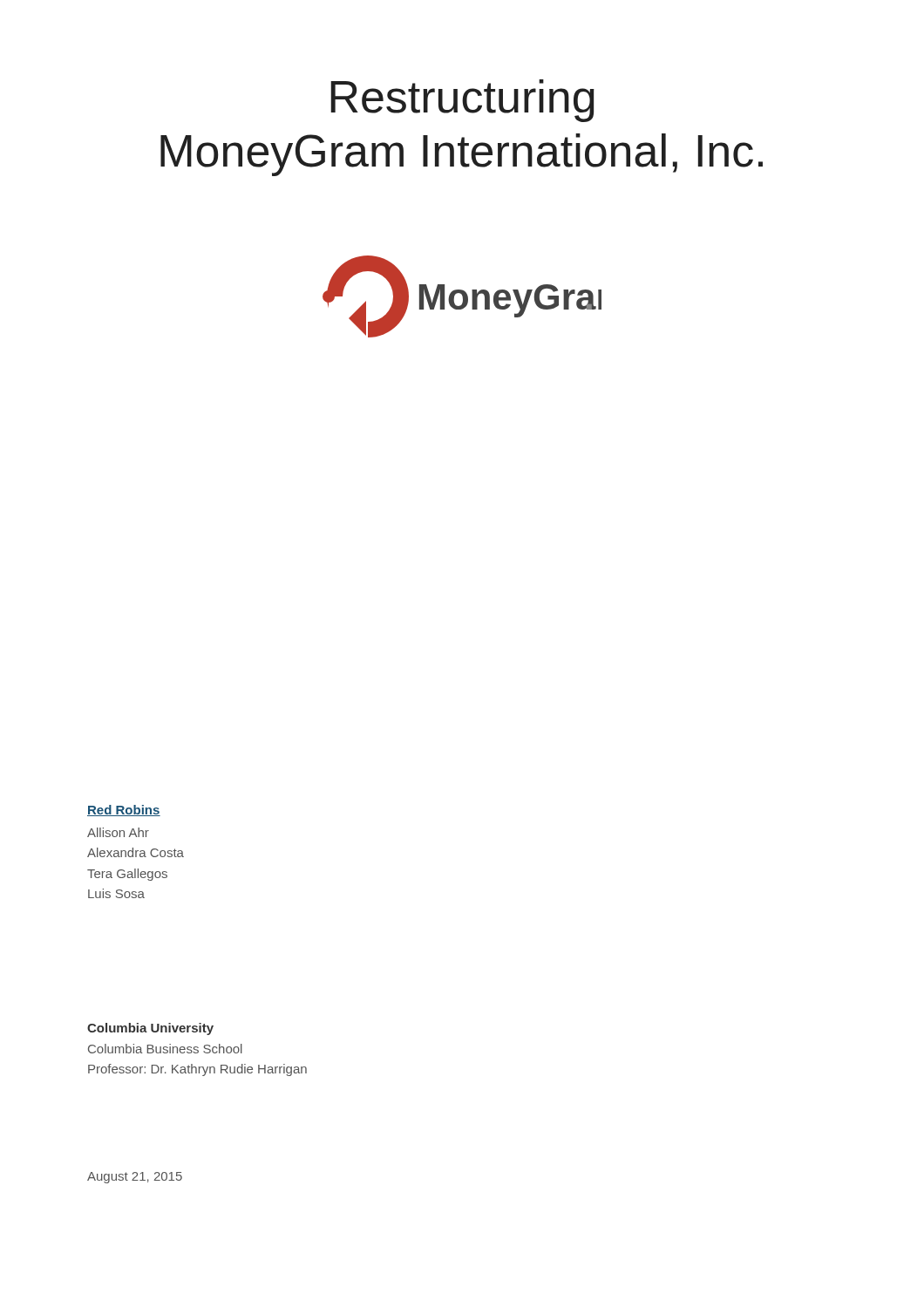924x1308 pixels.
Task: Find the logo
Action: click(462, 297)
